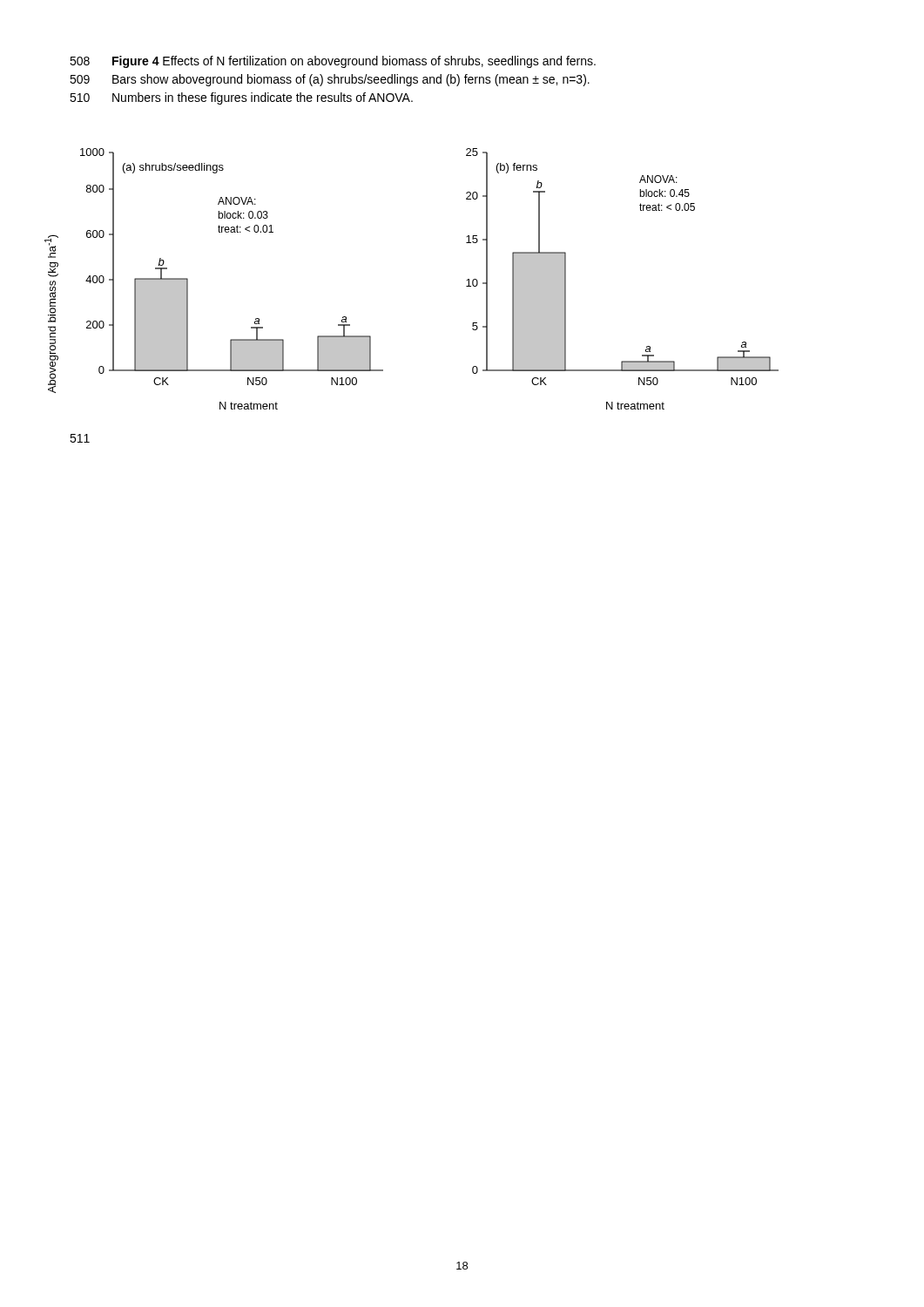Navigate to the element starting "510 Numbers in these figures indicate the results"
The height and width of the screenshot is (1307, 924).
click(242, 98)
